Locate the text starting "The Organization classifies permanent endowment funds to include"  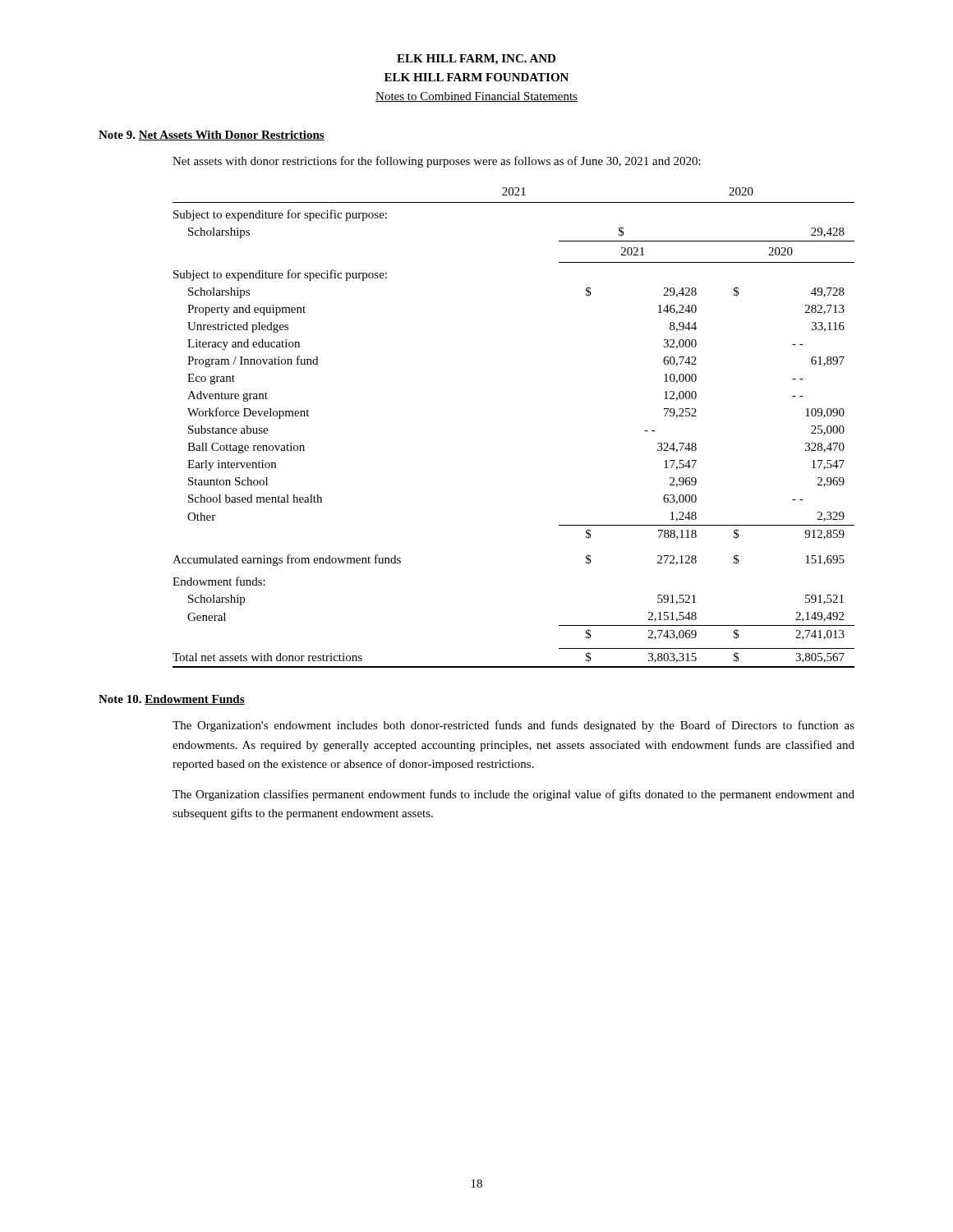513,804
